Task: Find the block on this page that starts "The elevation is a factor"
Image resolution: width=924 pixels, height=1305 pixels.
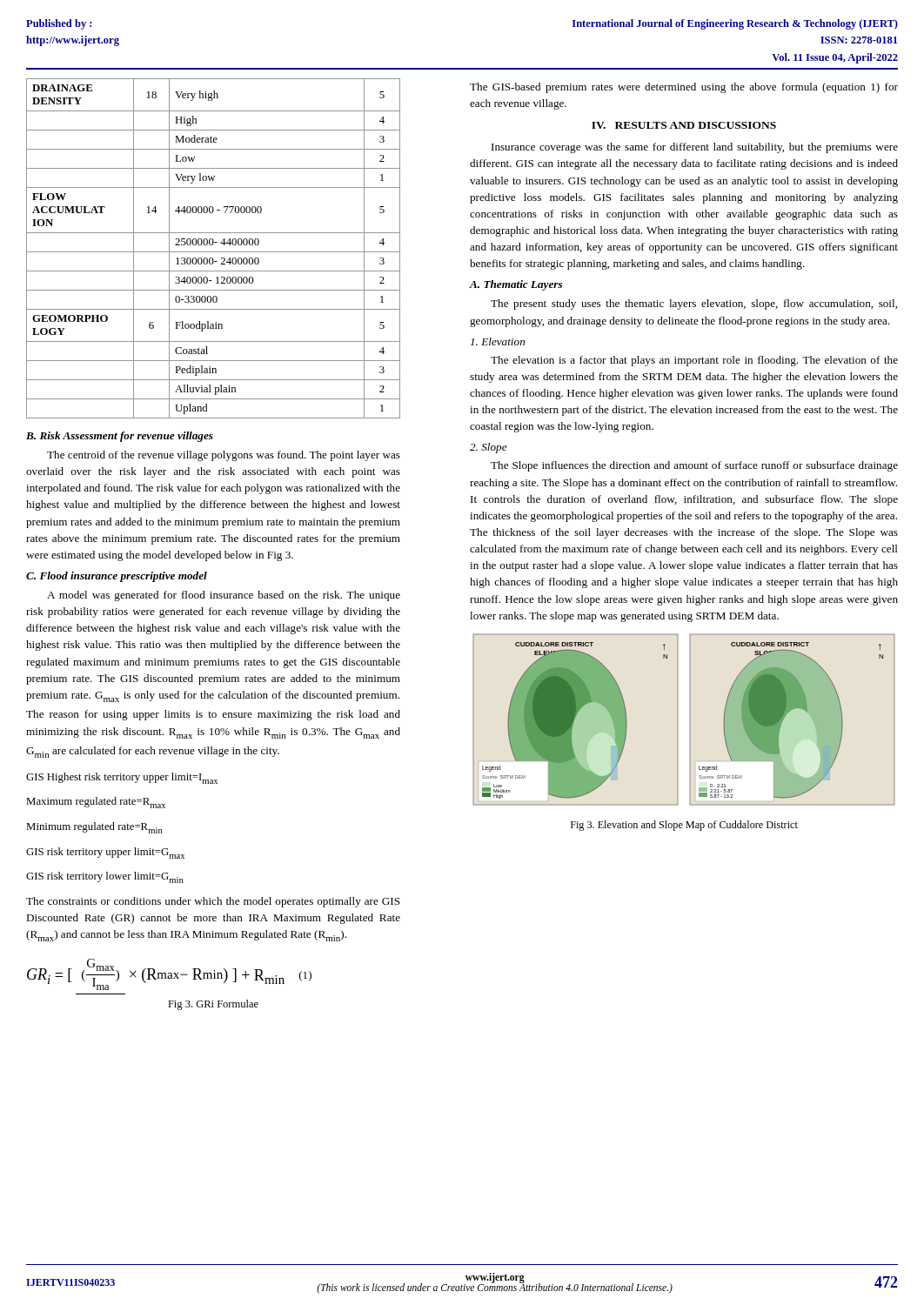Action: point(684,393)
